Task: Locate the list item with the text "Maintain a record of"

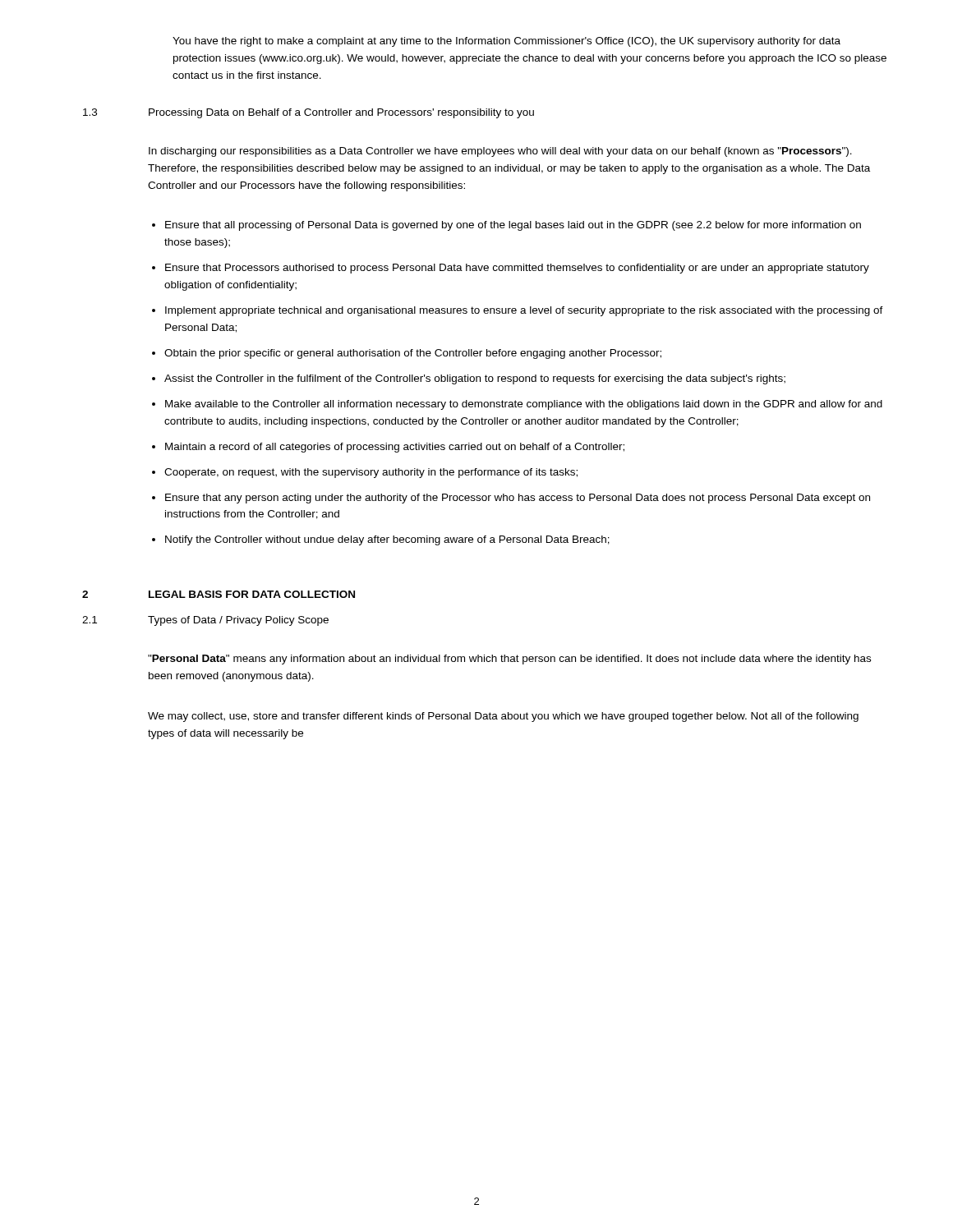Action: click(x=395, y=446)
